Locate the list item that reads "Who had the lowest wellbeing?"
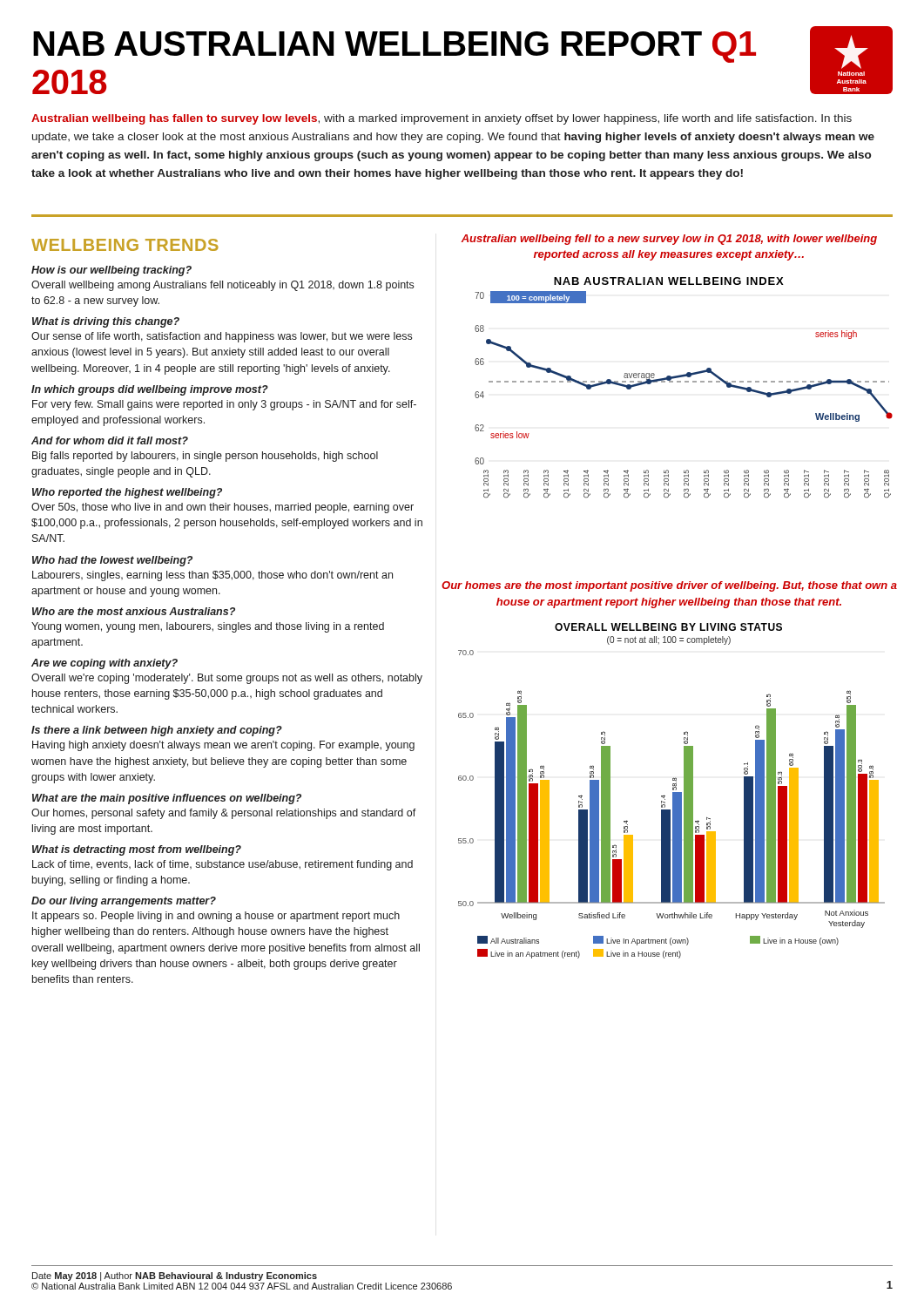 227,576
